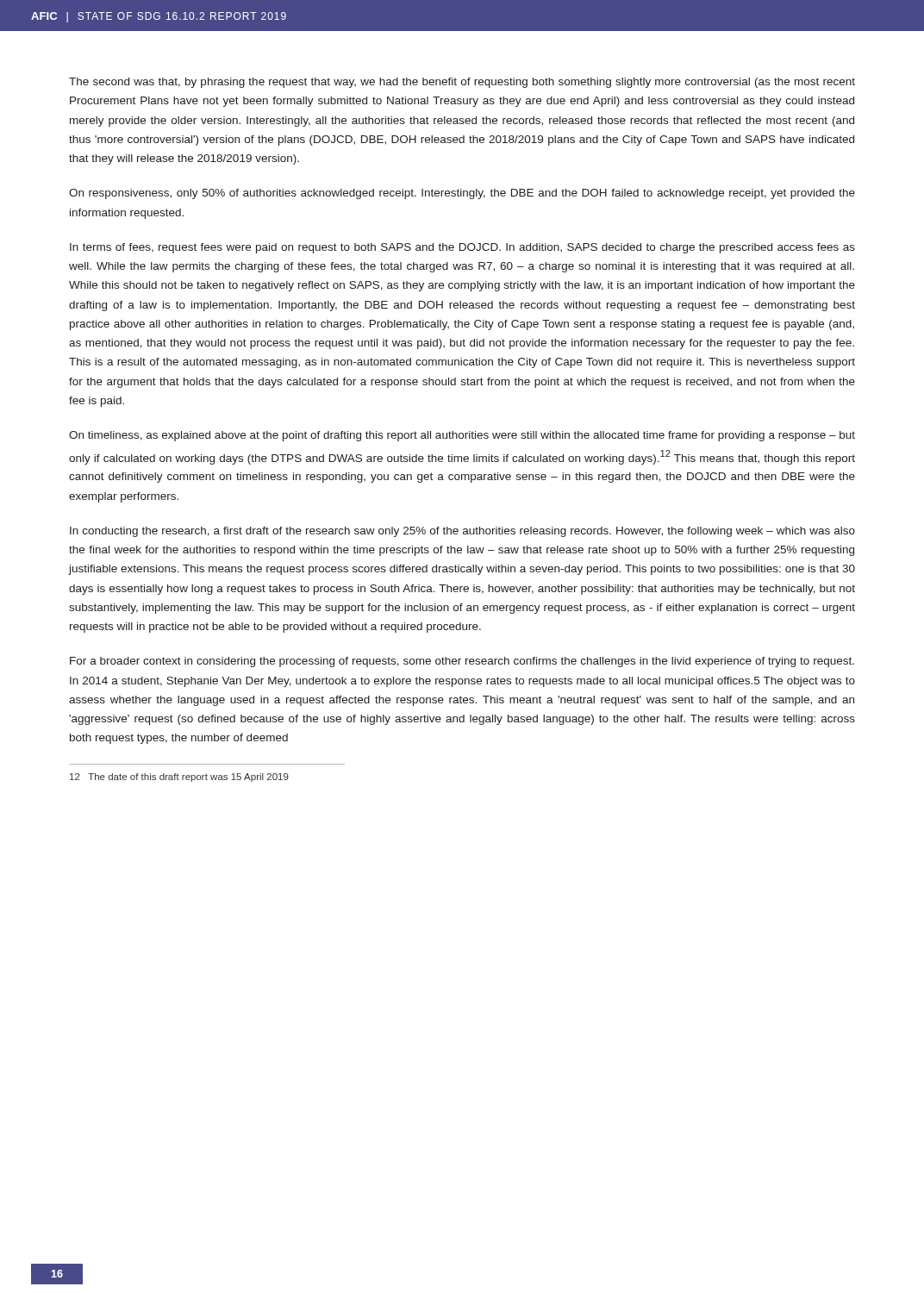
Task: Point to the passage starting "On timeliness, as"
Action: point(462,465)
